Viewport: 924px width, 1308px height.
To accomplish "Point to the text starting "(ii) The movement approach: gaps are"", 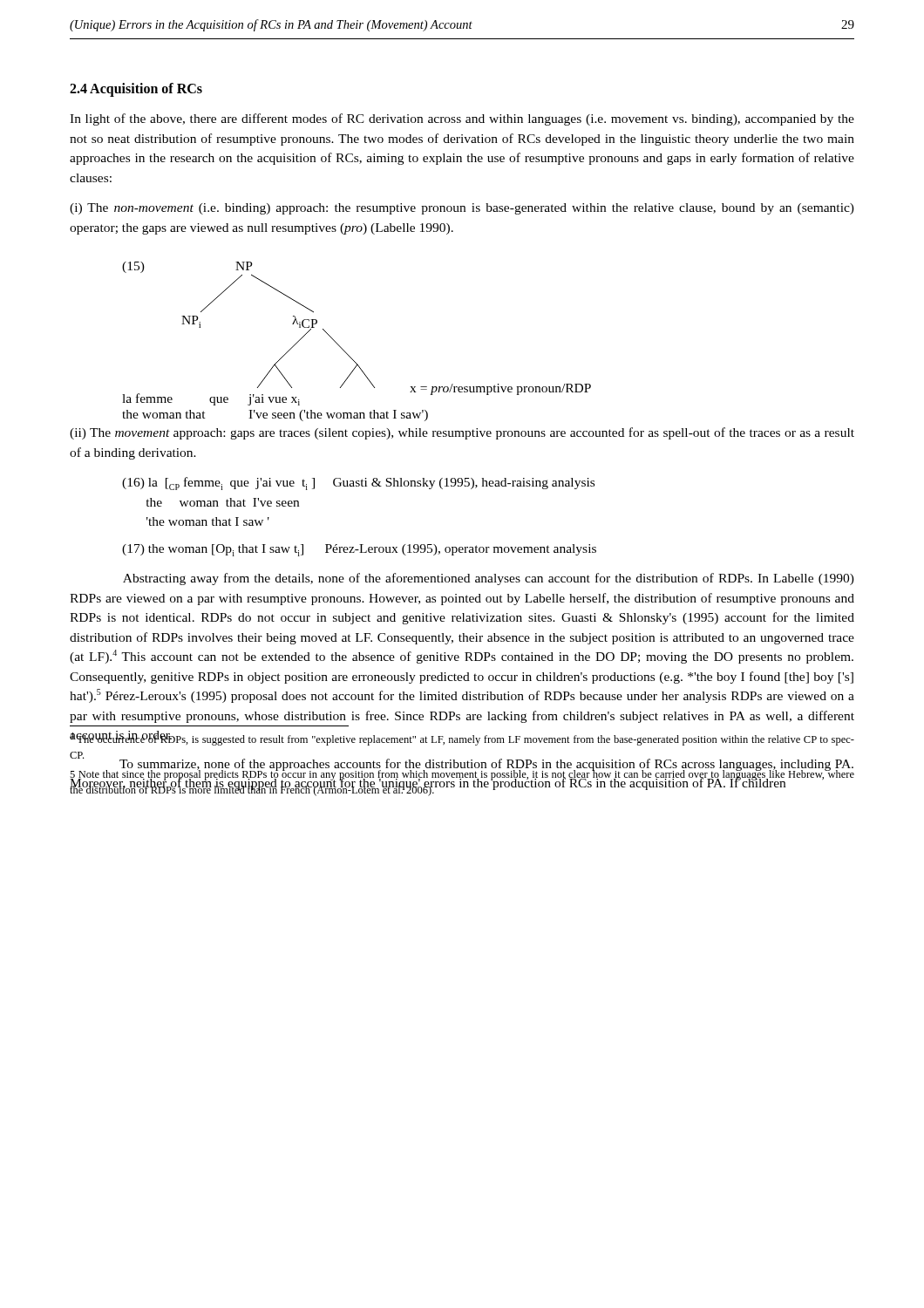I will click(462, 442).
